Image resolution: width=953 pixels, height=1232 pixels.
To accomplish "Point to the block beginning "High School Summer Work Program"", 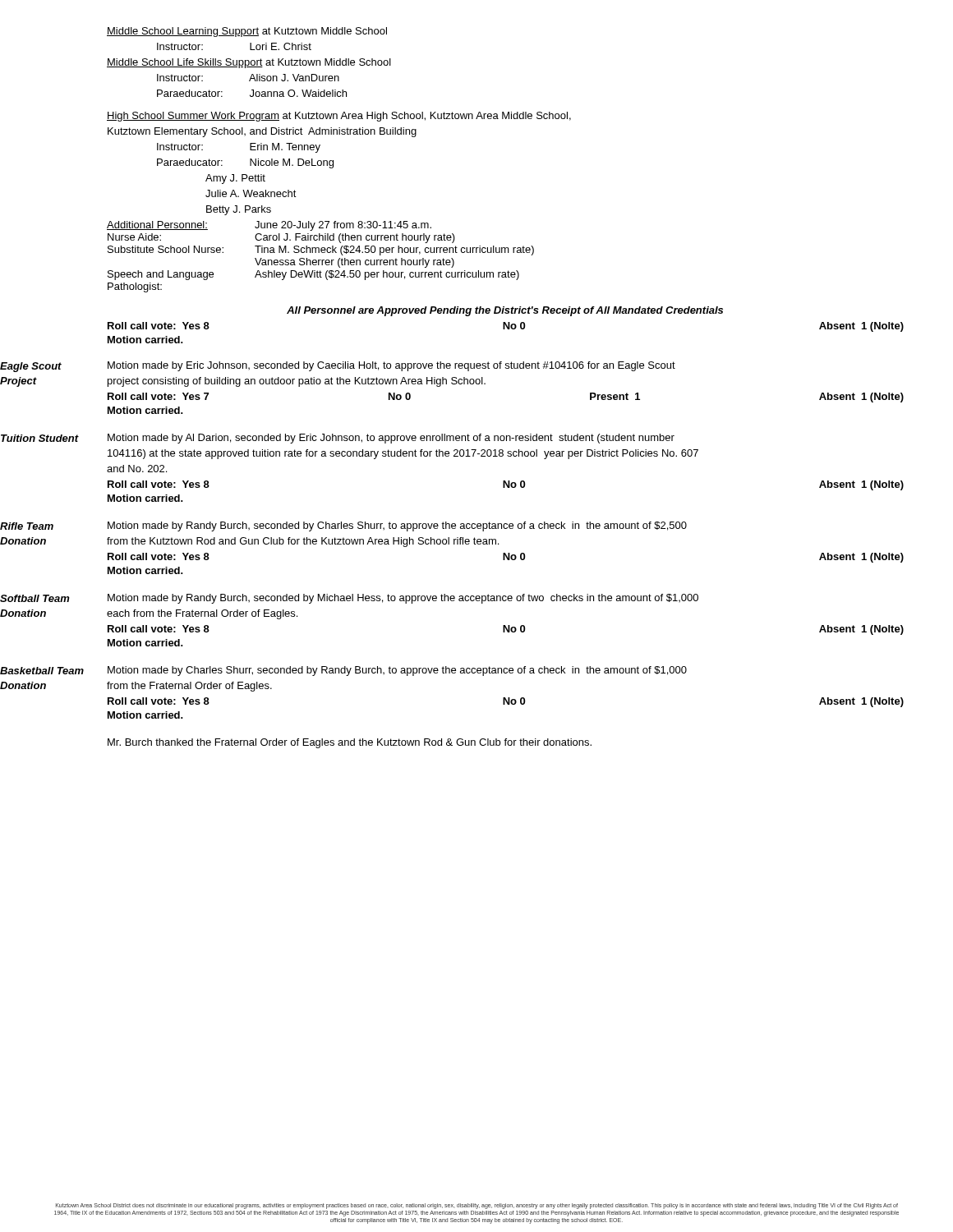I will click(x=339, y=117).
